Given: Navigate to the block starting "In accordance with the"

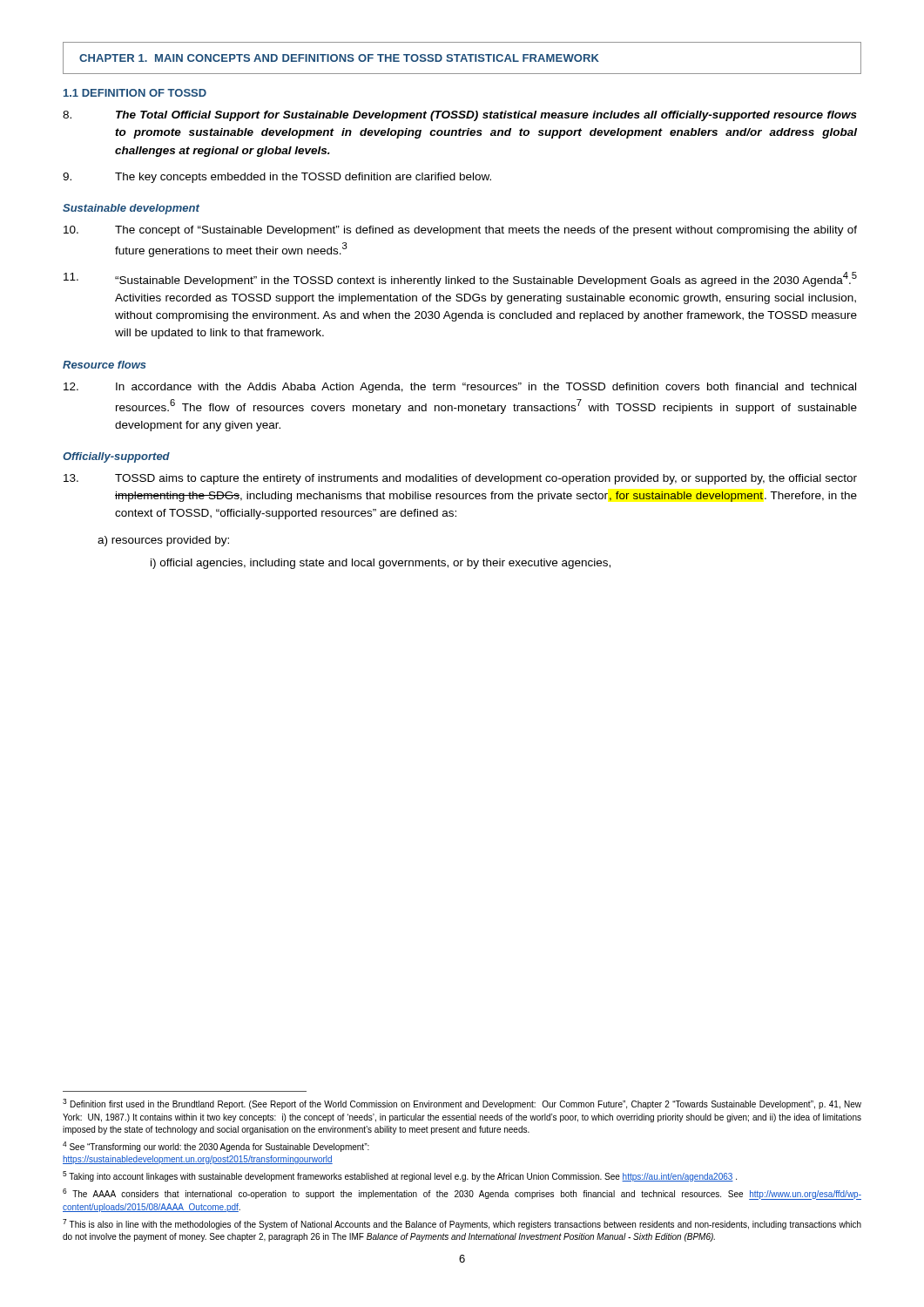Looking at the screenshot, I should coord(460,406).
